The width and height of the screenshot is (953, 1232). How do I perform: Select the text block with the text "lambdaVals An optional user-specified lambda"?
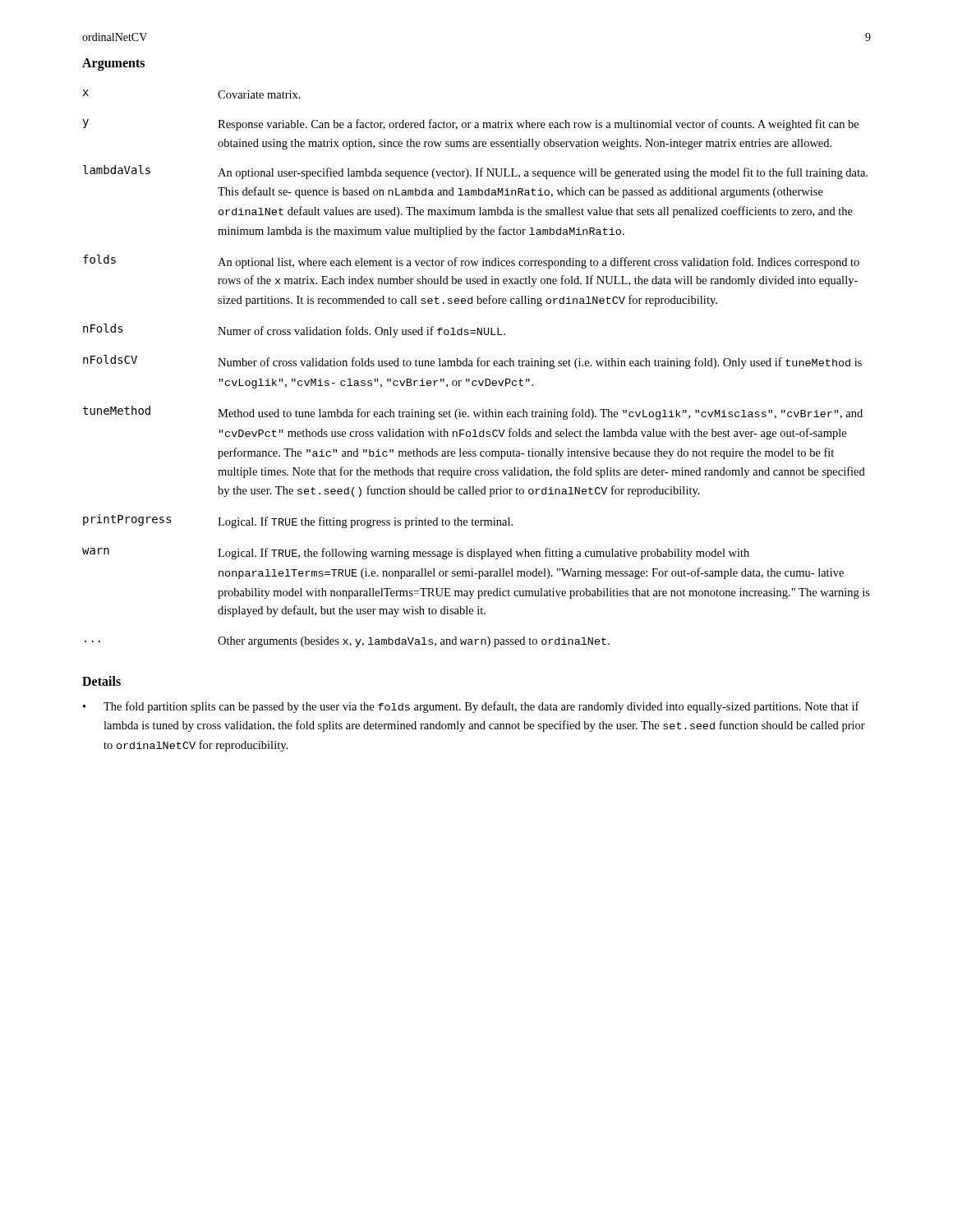tap(476, 205)
